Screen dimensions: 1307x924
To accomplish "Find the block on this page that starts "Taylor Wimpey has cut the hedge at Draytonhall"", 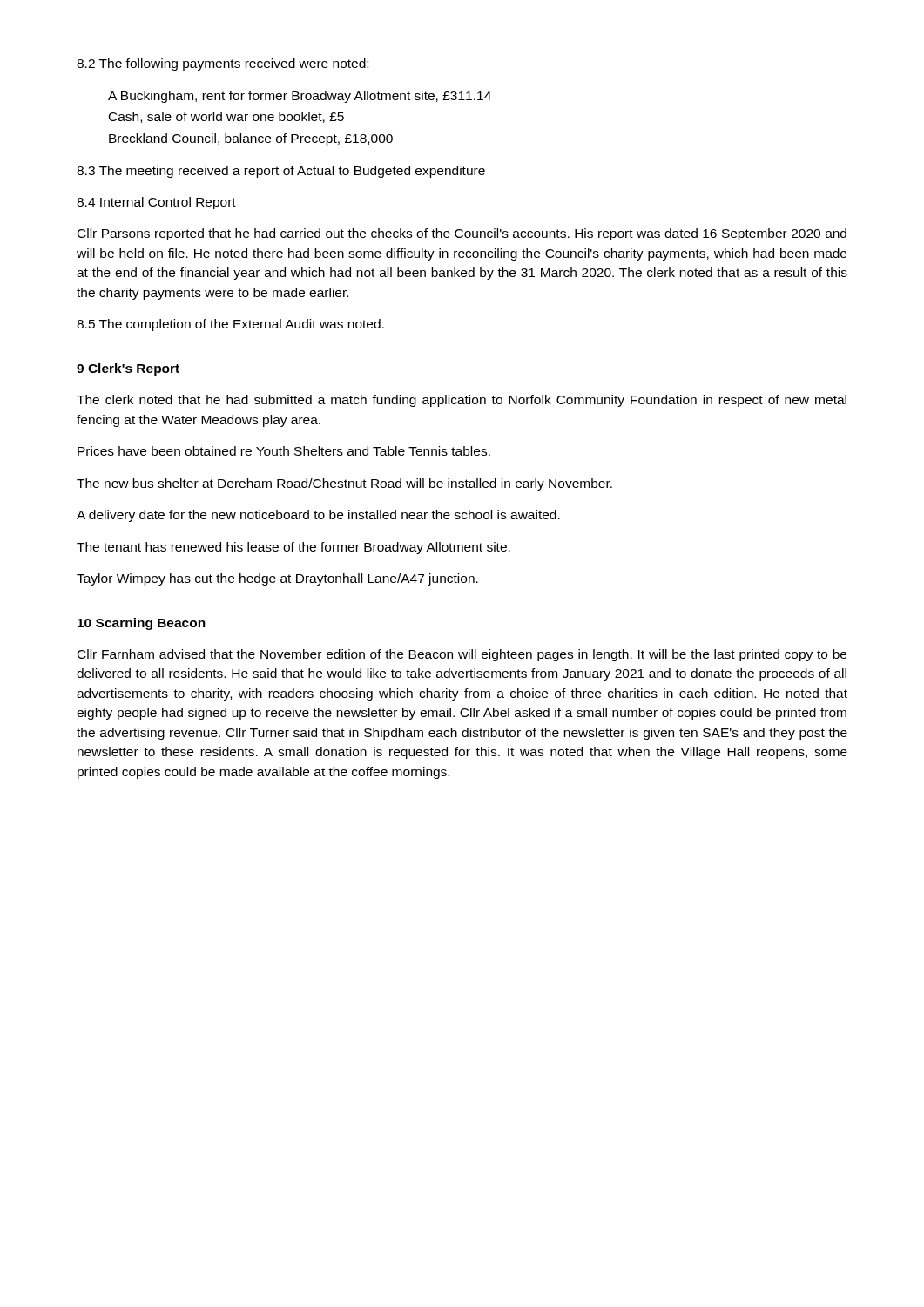I will click(x=278, y=578).
